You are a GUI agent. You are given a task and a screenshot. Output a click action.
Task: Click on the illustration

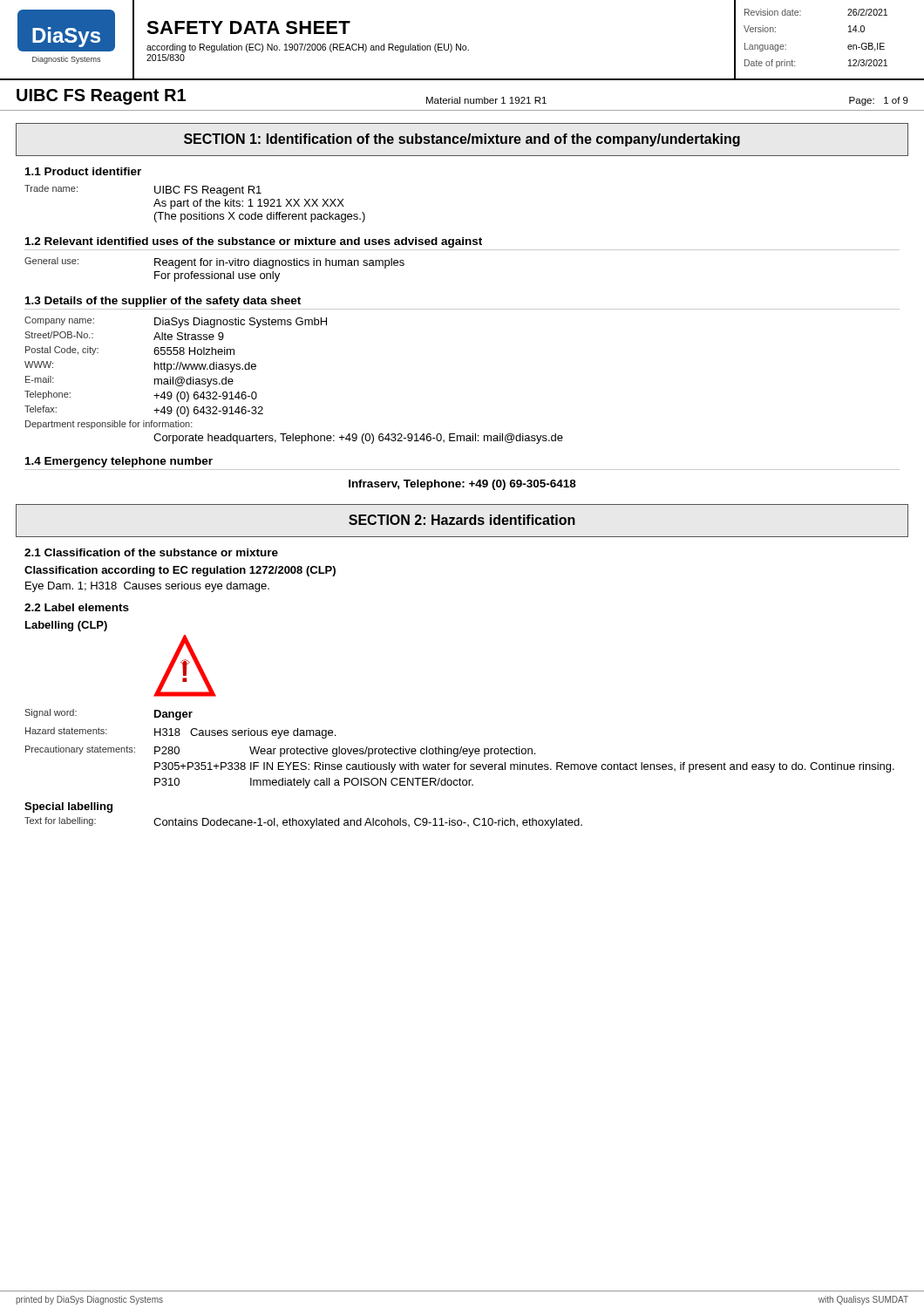526,667
